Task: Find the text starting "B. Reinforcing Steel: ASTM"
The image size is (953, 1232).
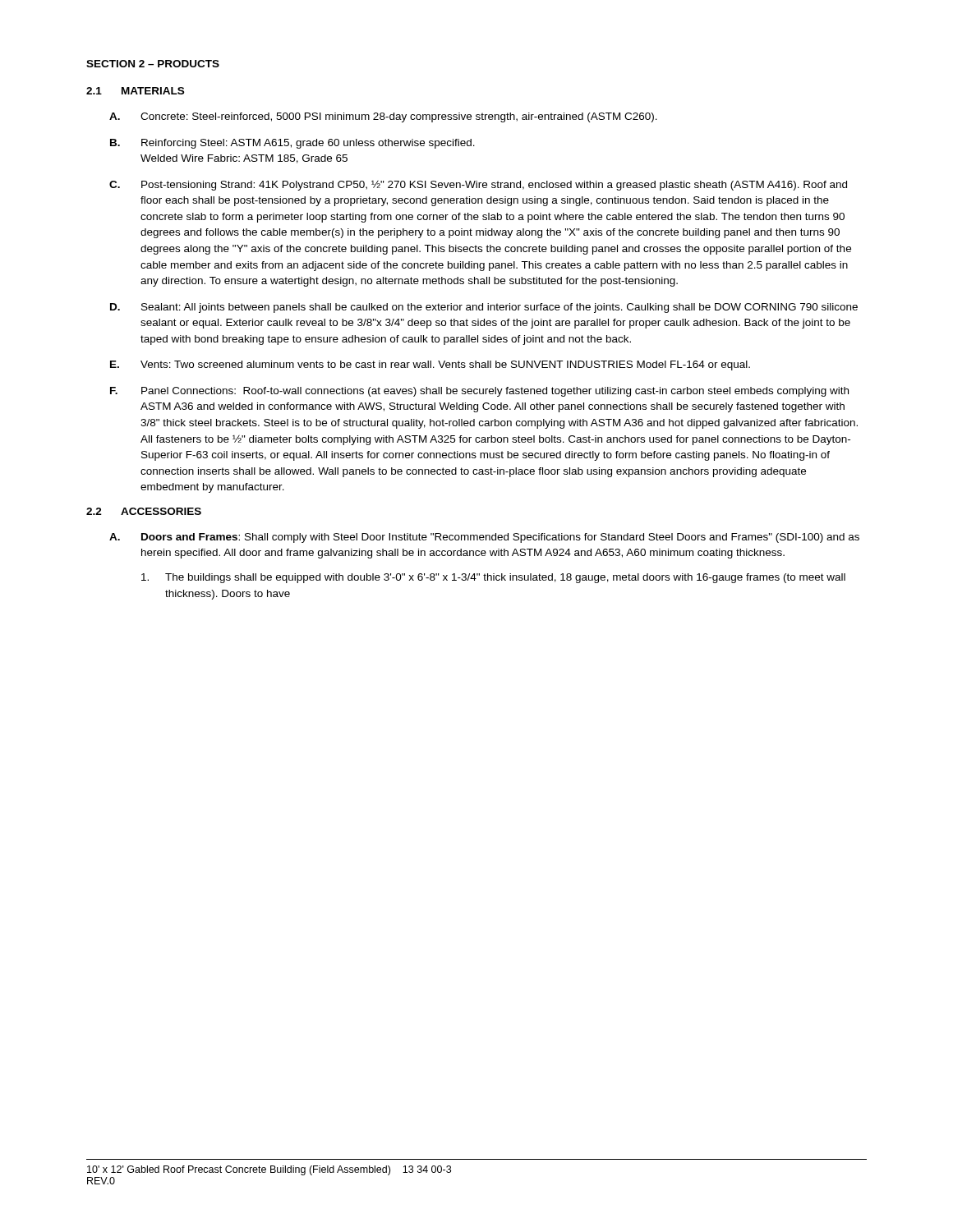Action: click(x=292, y=144)
